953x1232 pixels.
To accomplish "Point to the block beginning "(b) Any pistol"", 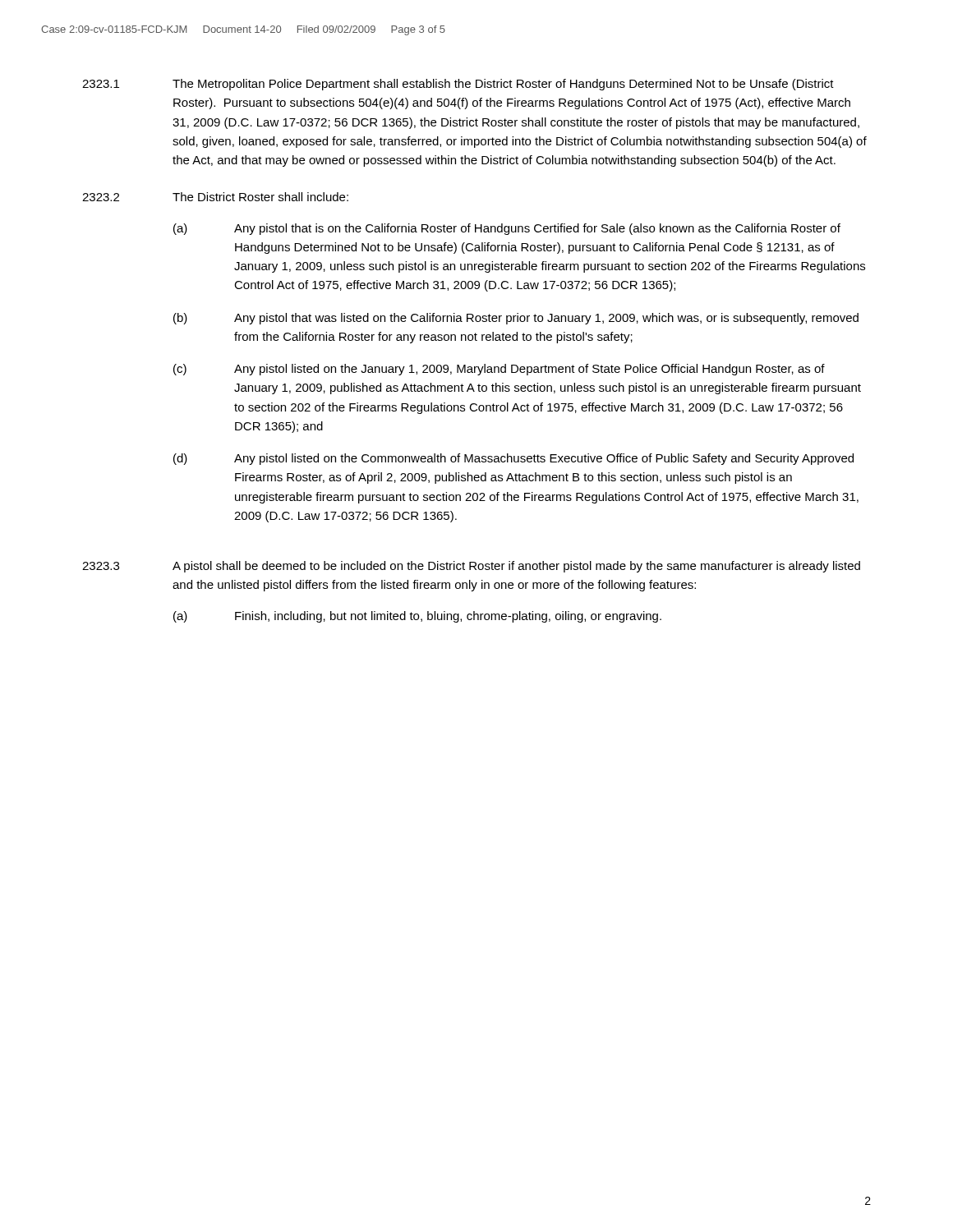I will [522, 327].
